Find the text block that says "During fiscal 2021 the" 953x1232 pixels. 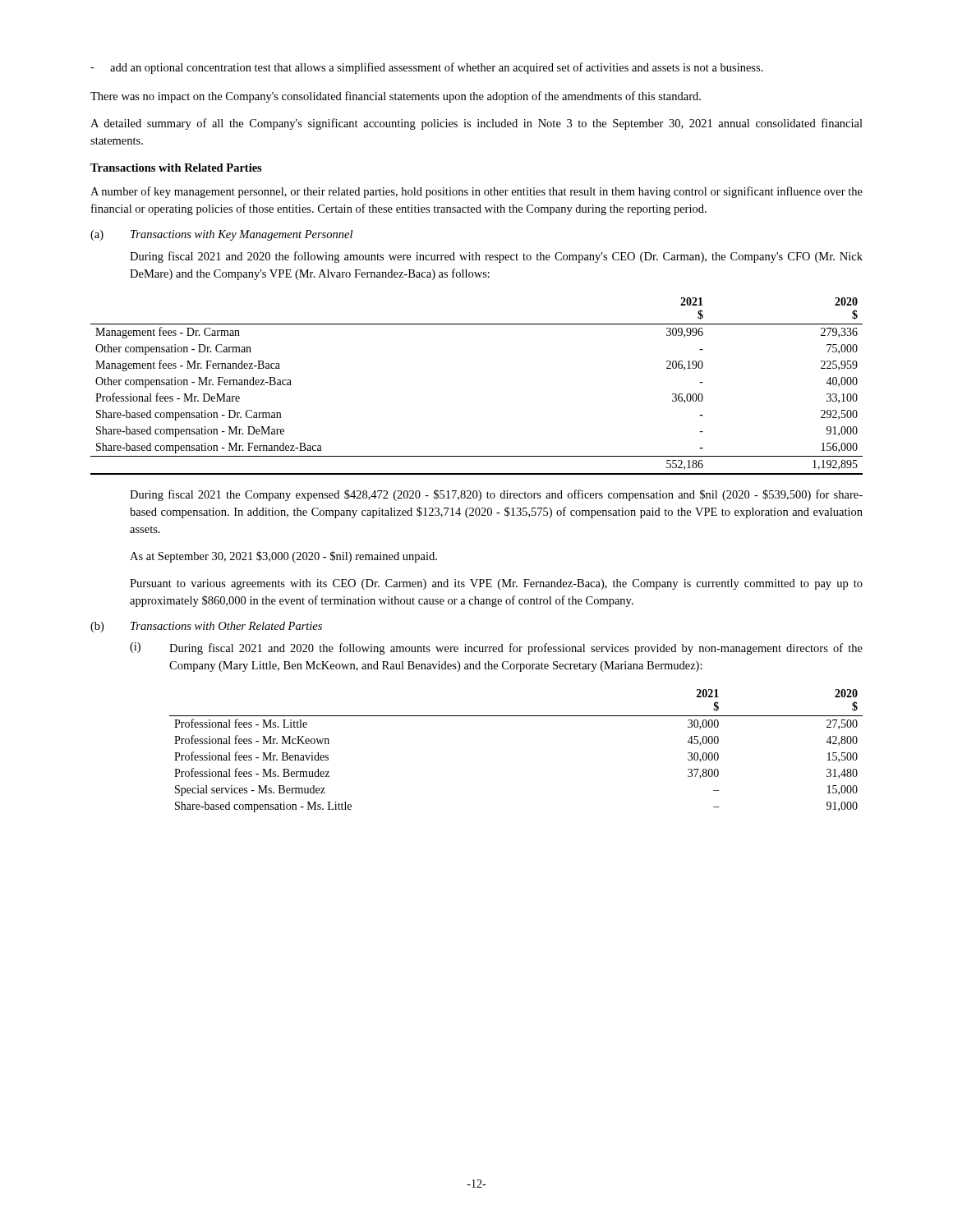pos(496,512)
